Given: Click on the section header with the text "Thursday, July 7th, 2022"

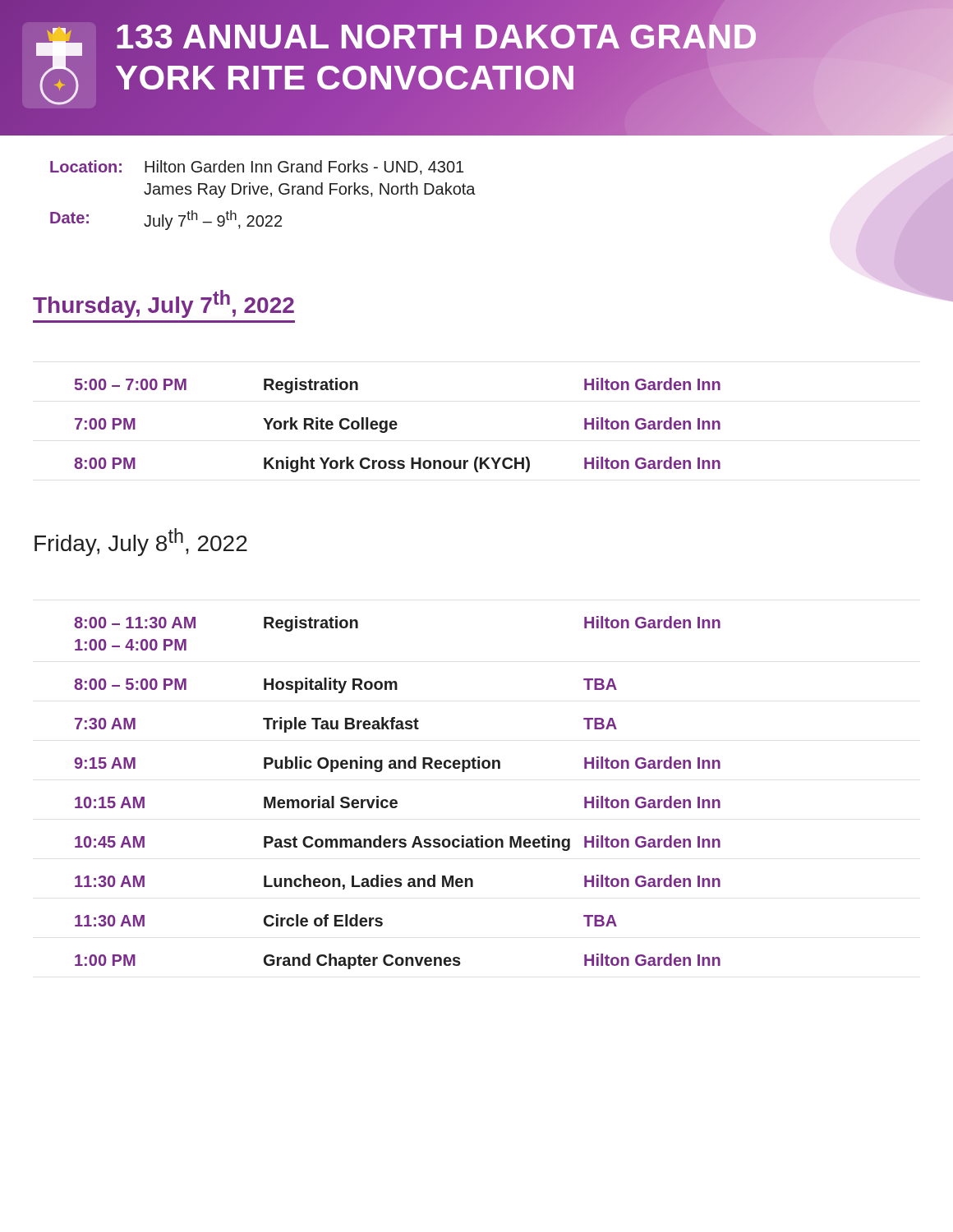Looking at the screenshot, I should [164, 303].
